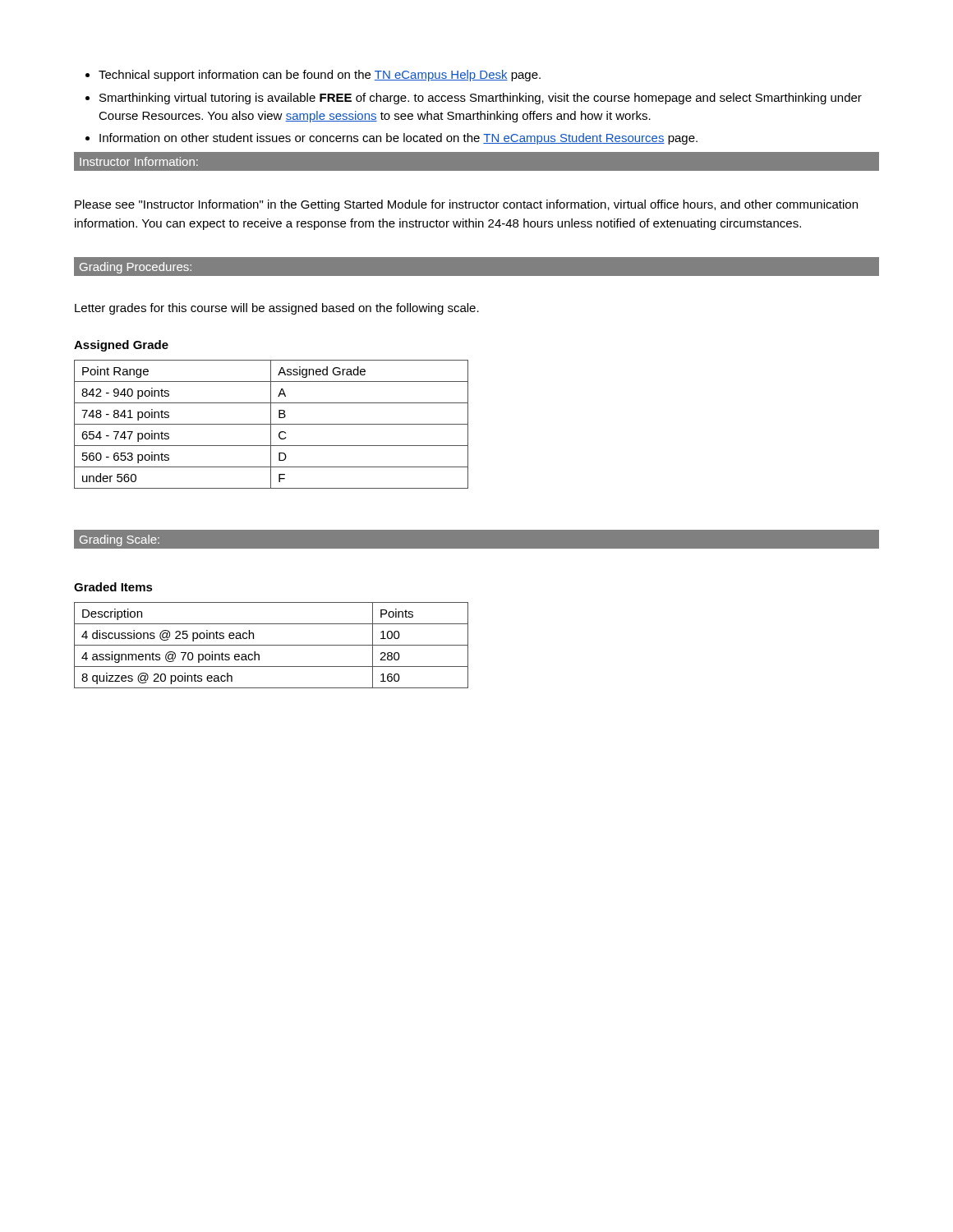Click where it says "Grading Procedures:"
This screenshot has height=1232, width=953.
[476, 267]
